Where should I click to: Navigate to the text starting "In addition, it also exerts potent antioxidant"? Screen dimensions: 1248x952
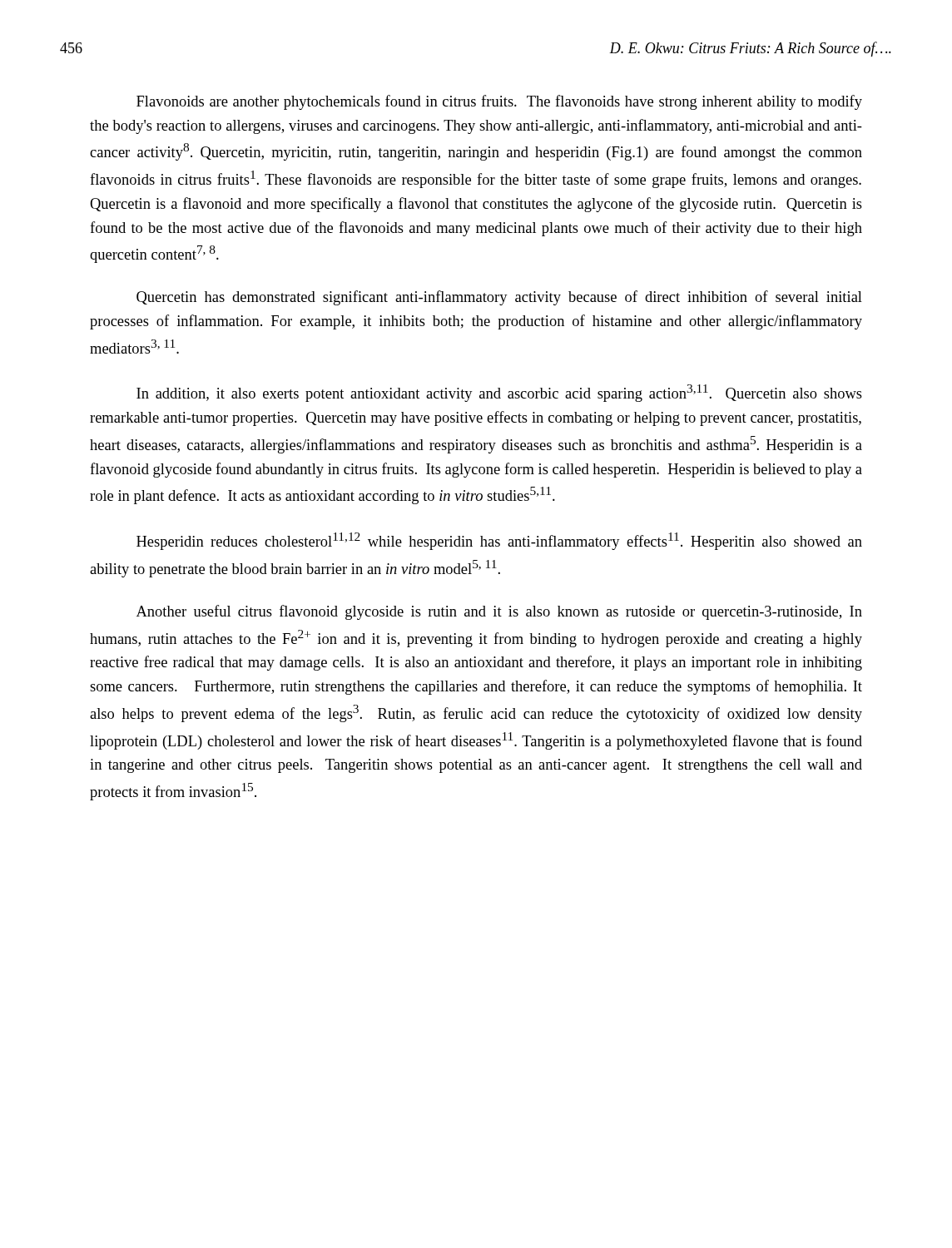pyautogui.click(x=476, y=443)
